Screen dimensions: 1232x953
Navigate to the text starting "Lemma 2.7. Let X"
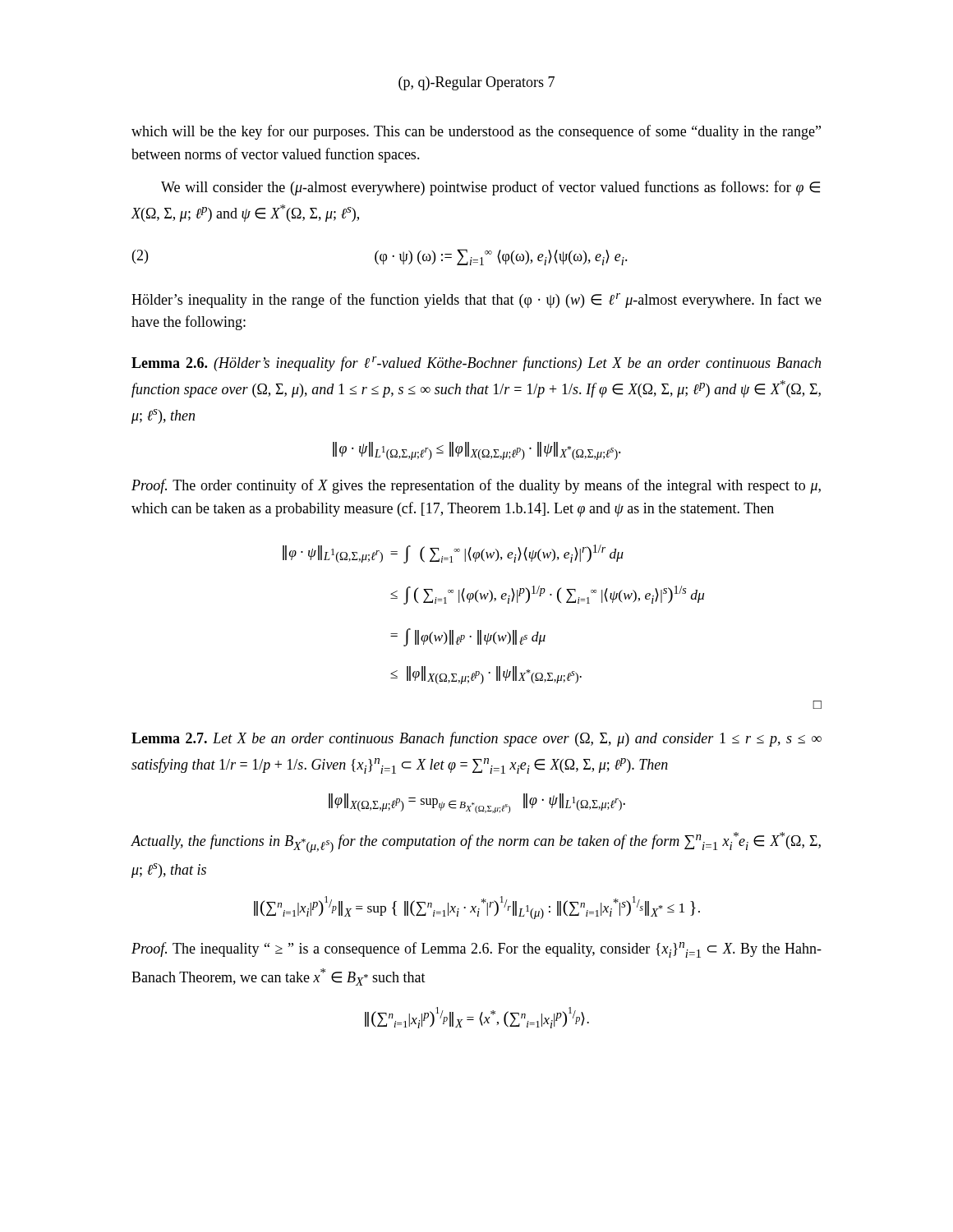click(476, 753)
